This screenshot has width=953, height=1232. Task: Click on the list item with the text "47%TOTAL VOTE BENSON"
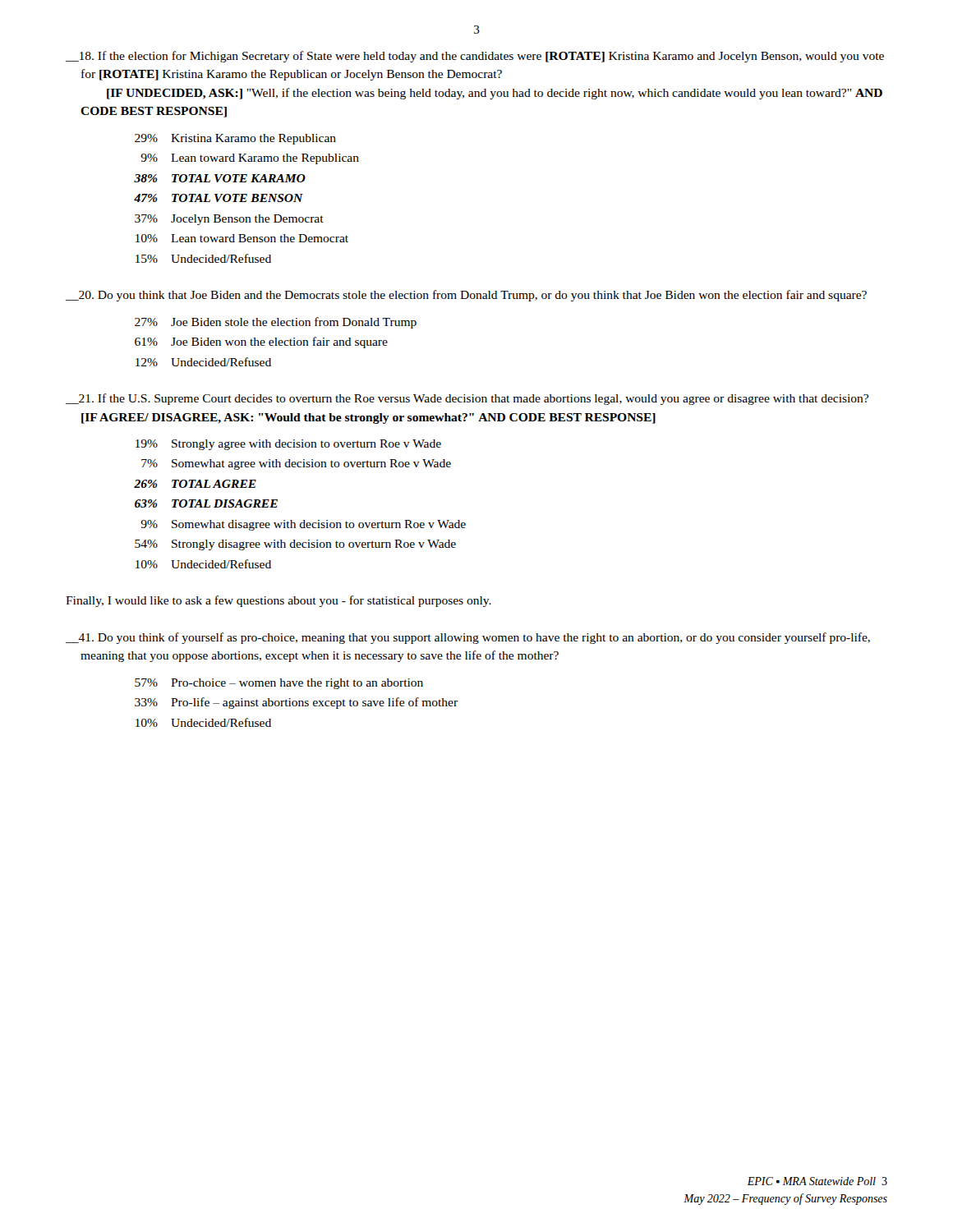(x=209, y=198)
